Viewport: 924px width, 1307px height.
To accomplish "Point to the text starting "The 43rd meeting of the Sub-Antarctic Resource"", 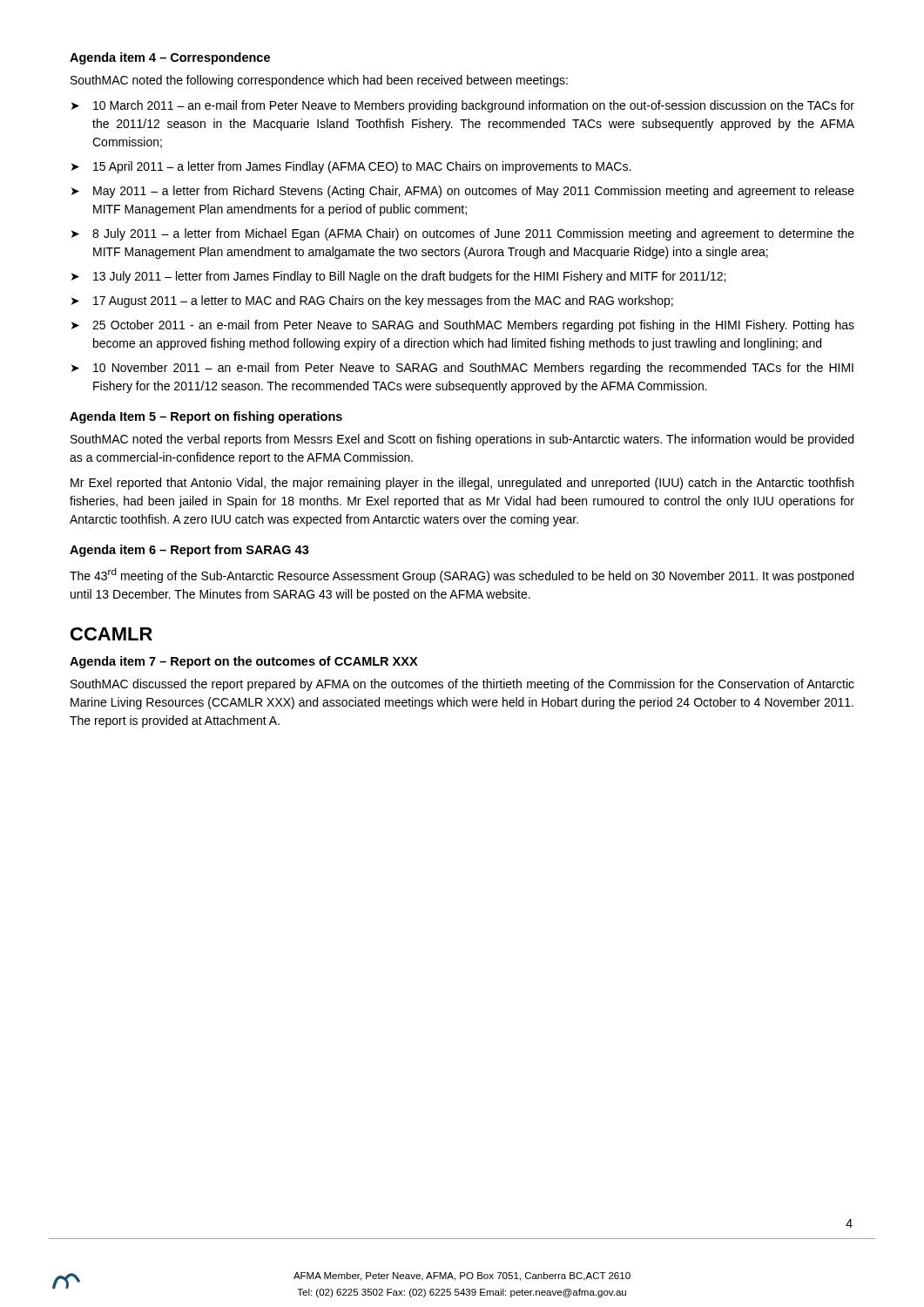I will click(462, 583).
